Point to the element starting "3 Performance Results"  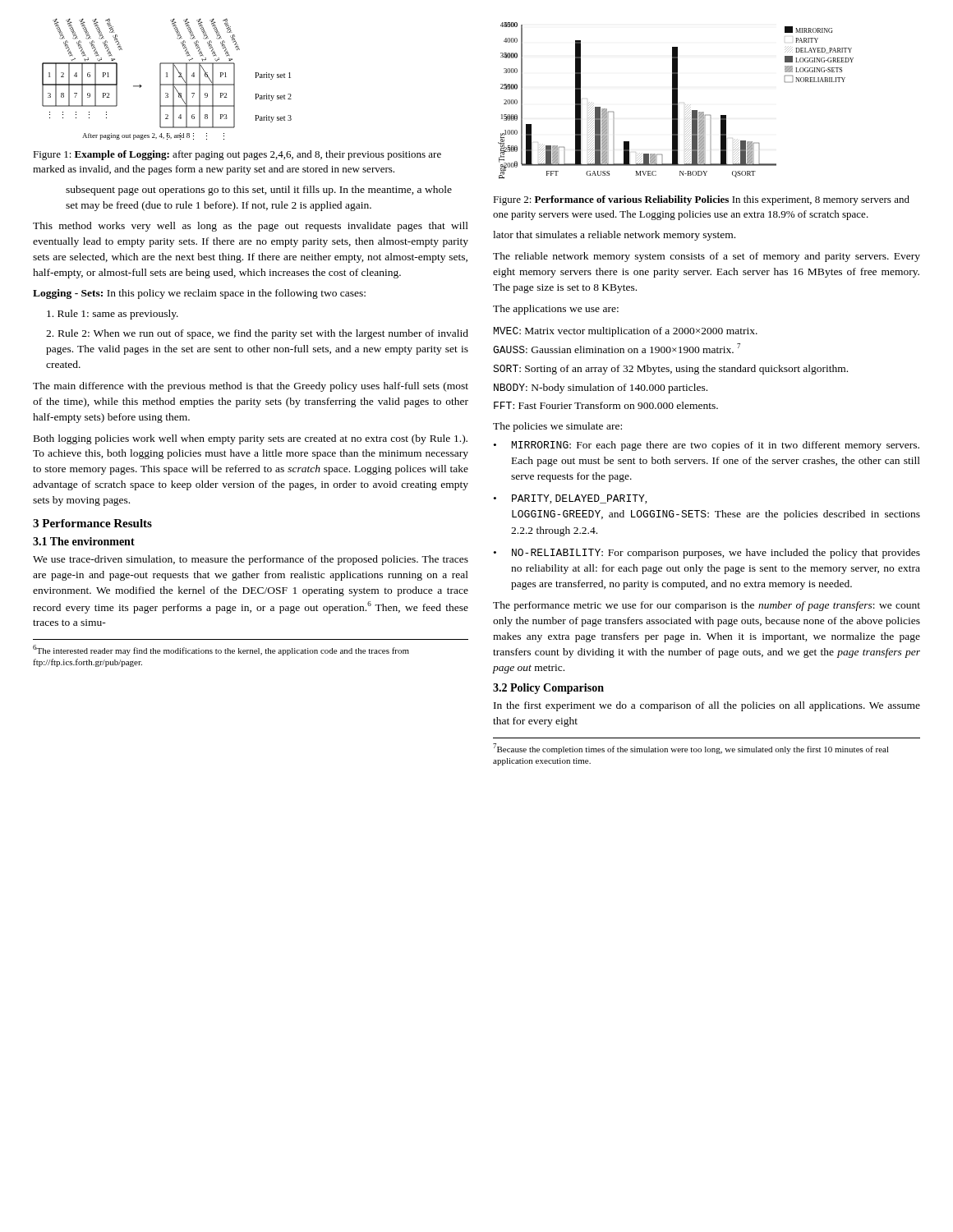(92, 523)
